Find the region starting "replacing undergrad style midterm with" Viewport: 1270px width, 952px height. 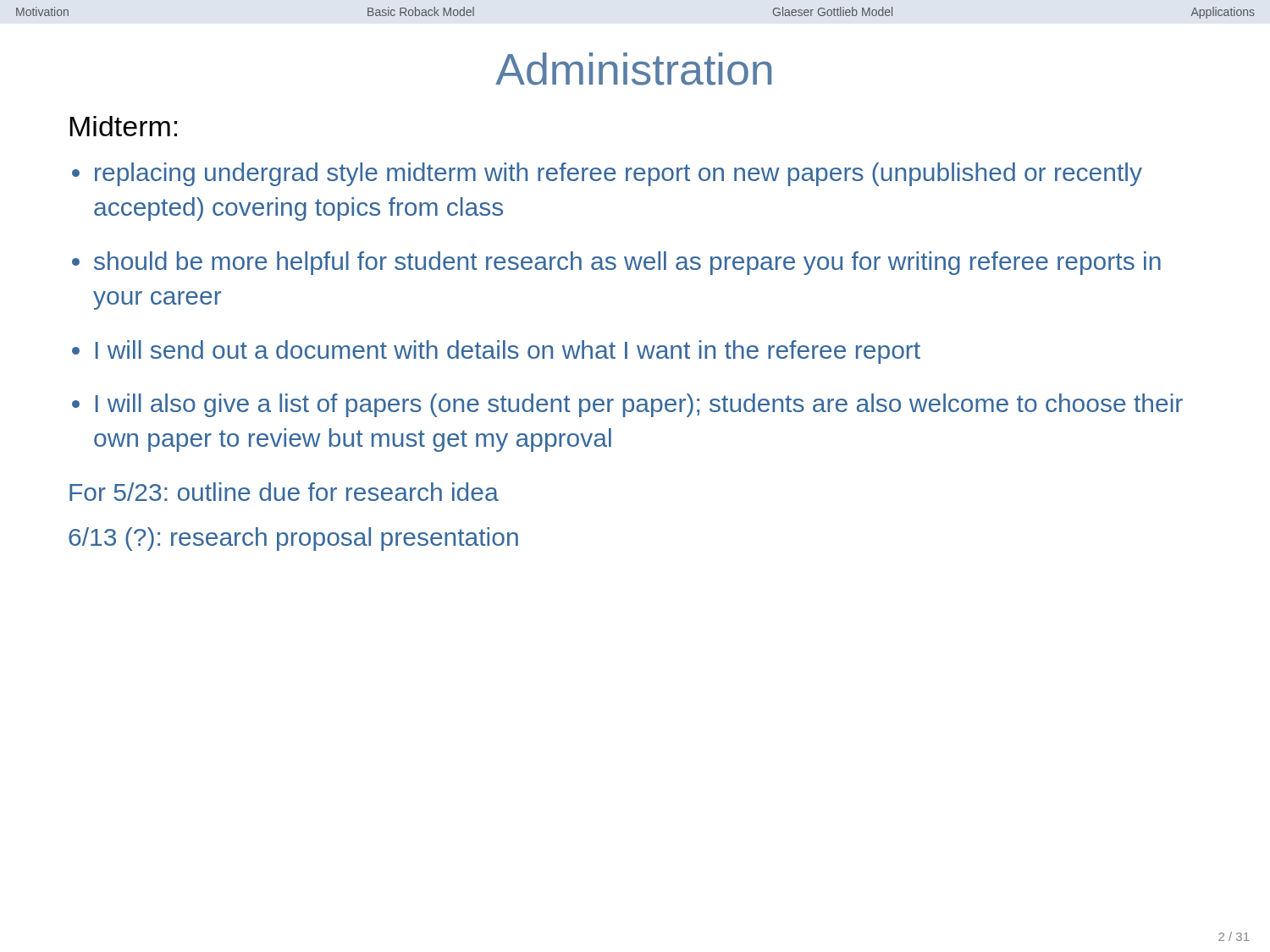pos(618,190)
